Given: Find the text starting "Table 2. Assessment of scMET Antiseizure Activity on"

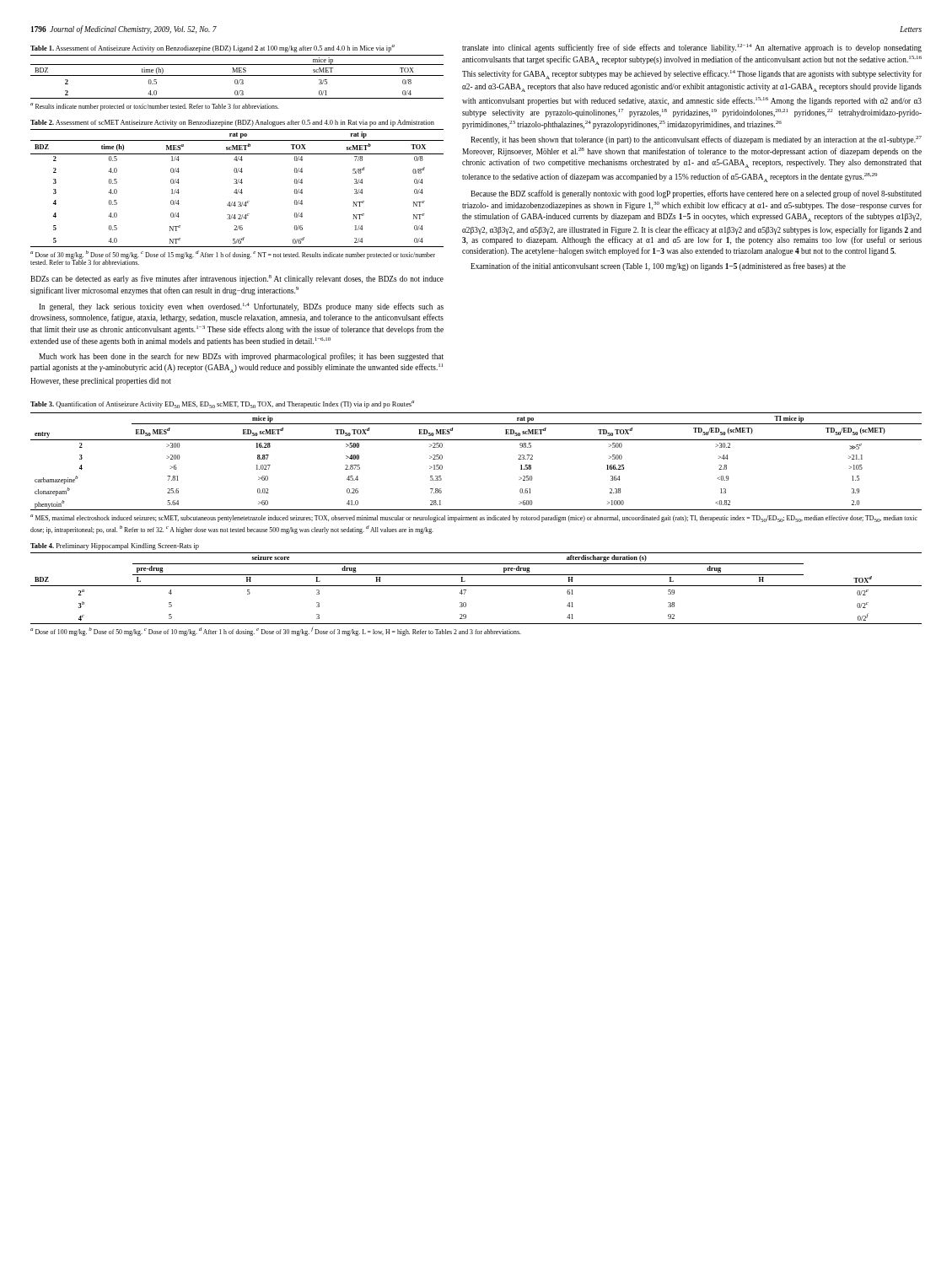Looking at the screenshot, I should (x=232, y=123).
